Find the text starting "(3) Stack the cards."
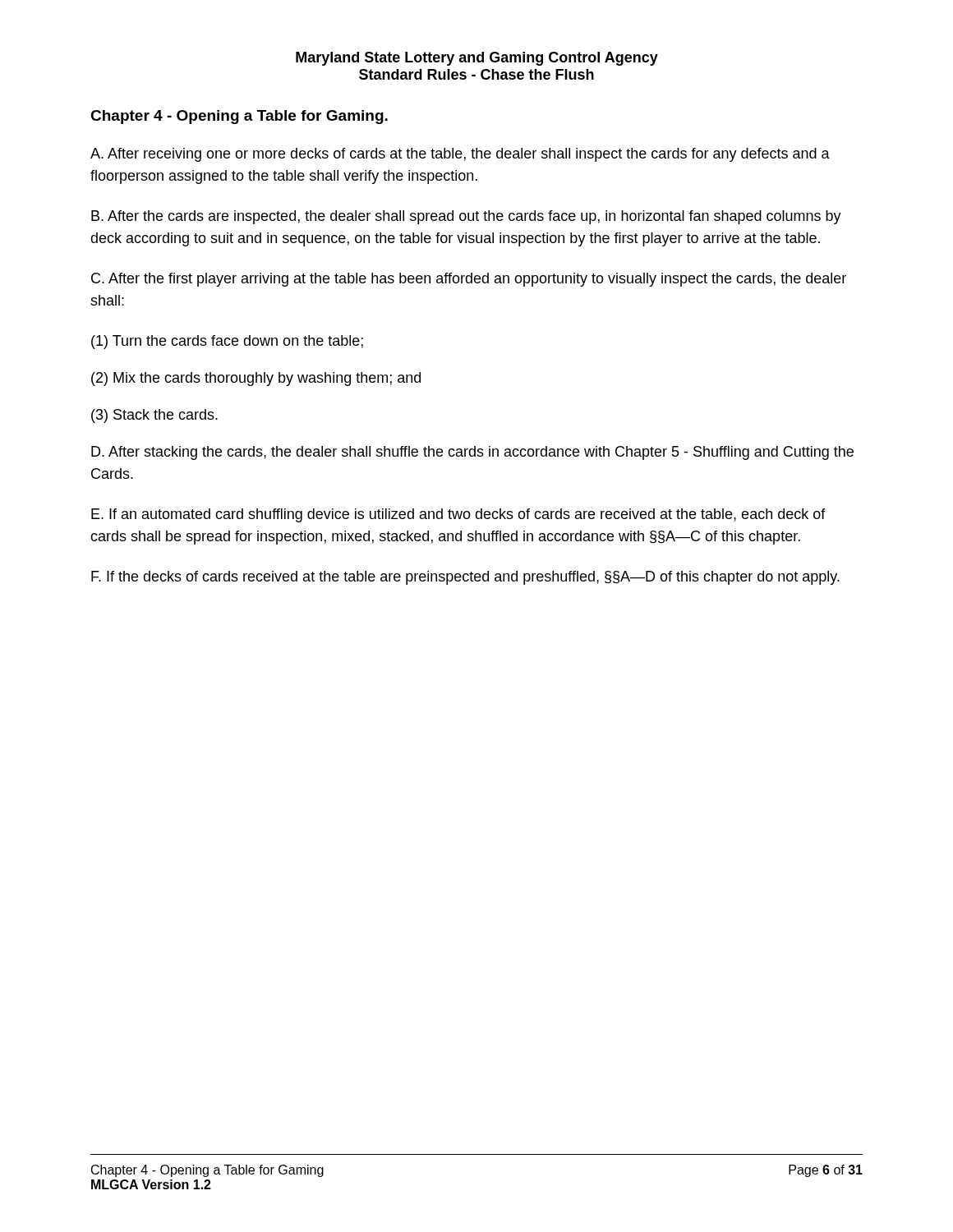The height and width of the screenshot is (1232, 953). [x=154, y=415]
